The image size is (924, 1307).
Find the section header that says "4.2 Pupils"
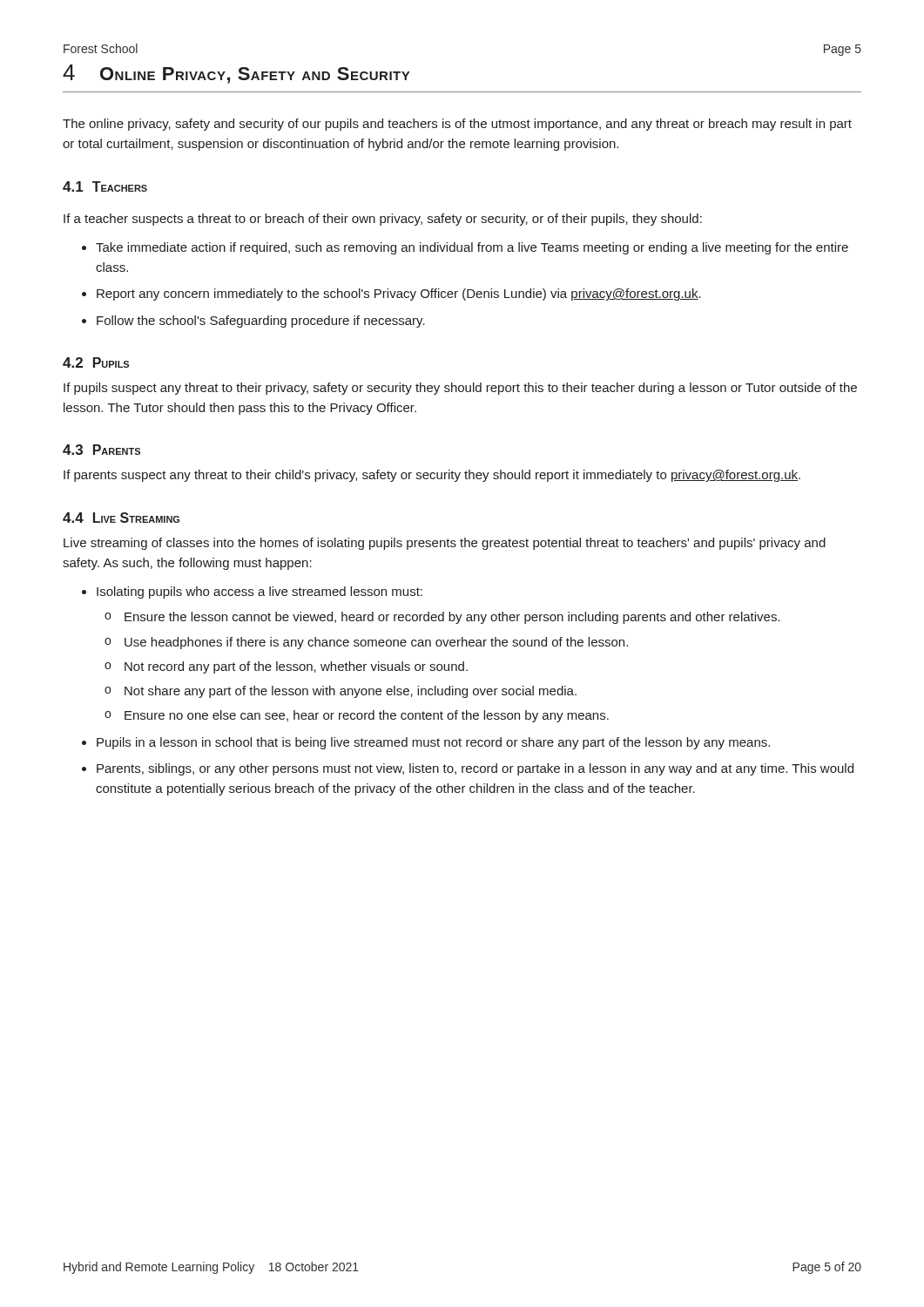coord(96,363)
